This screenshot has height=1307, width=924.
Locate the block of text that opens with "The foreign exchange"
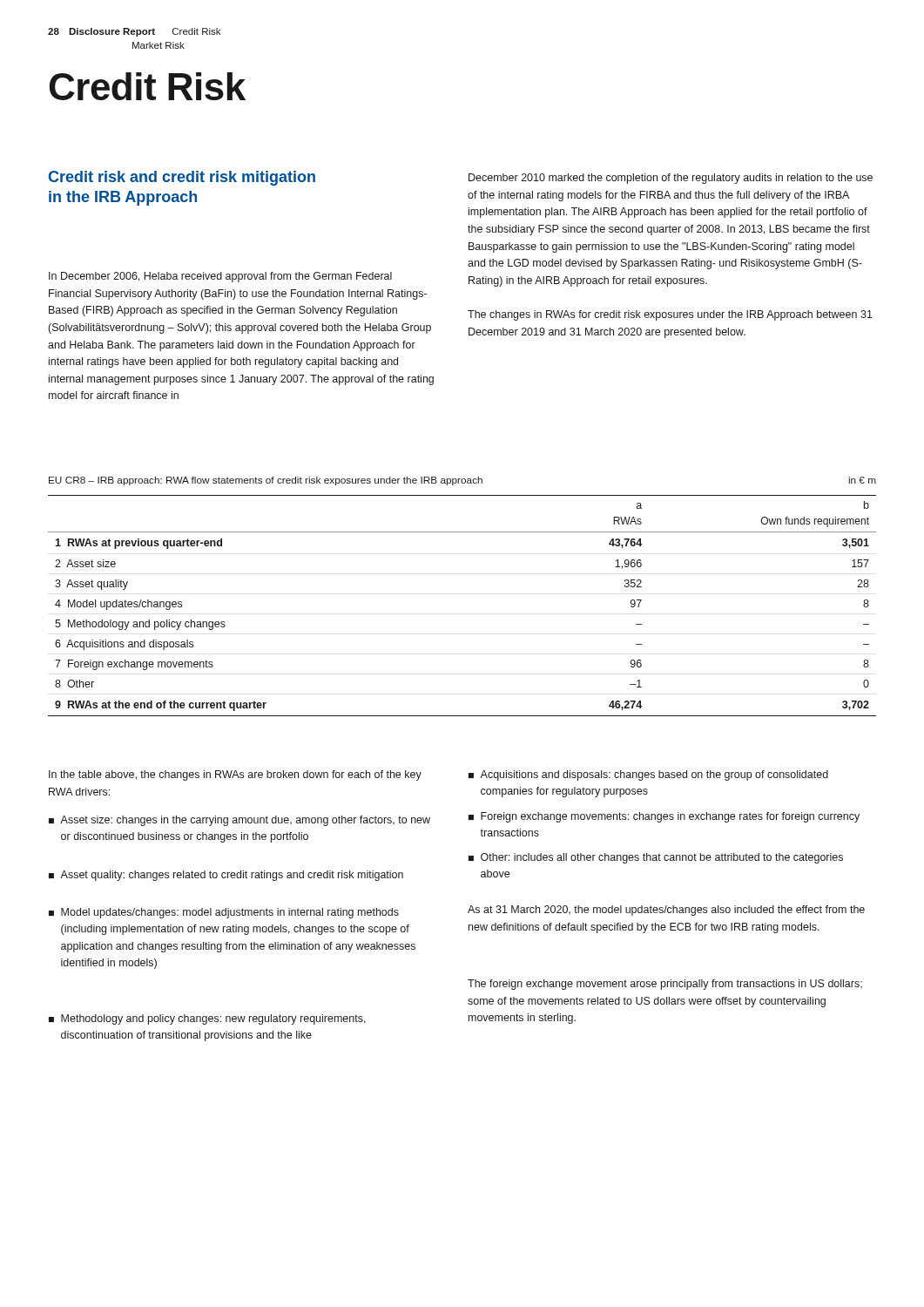(x=665, y=1001)
